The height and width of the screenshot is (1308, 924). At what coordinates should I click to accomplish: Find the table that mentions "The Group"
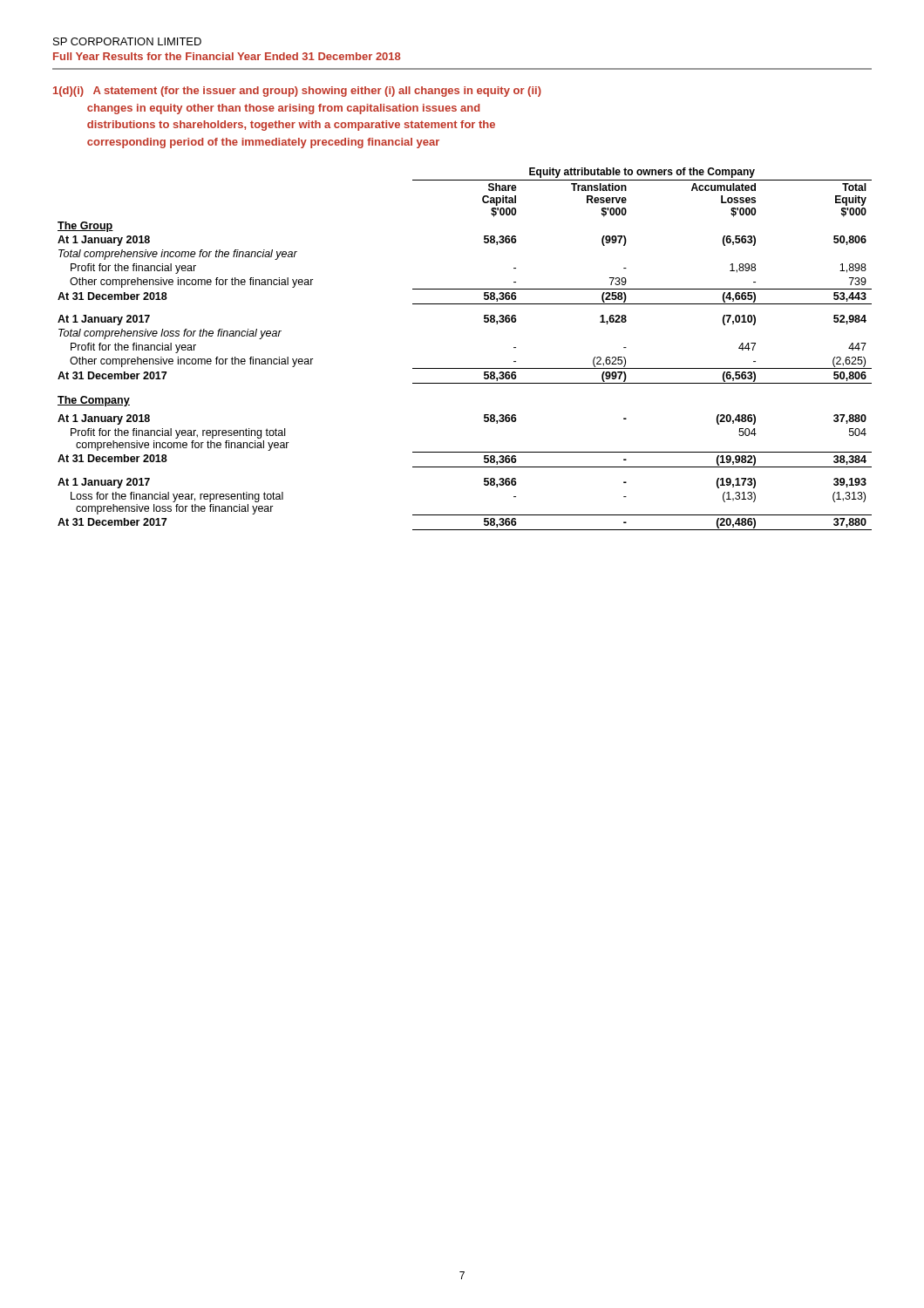pyautogui.click(x=462, y=347)
